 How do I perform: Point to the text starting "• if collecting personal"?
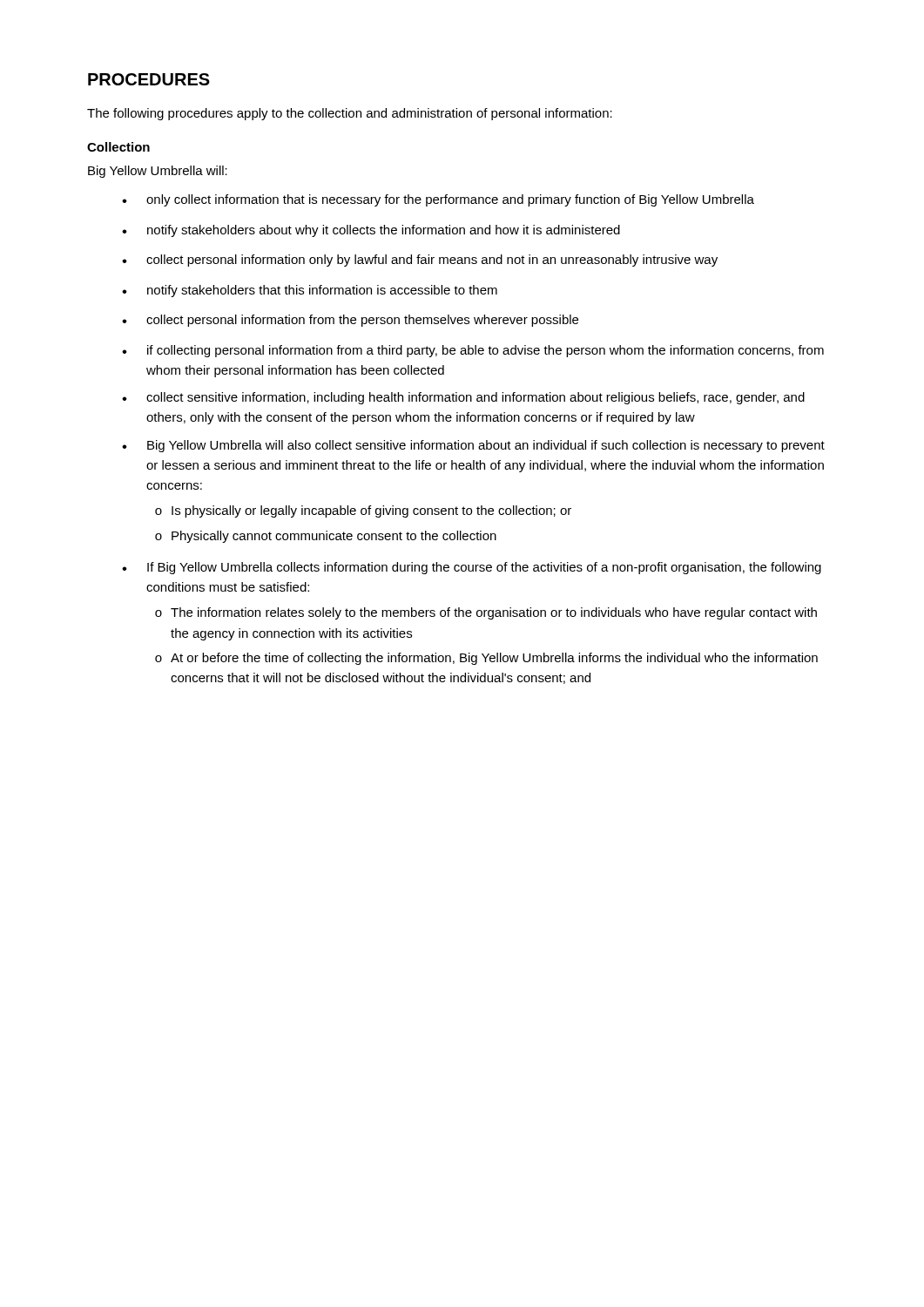coord(478,360)
